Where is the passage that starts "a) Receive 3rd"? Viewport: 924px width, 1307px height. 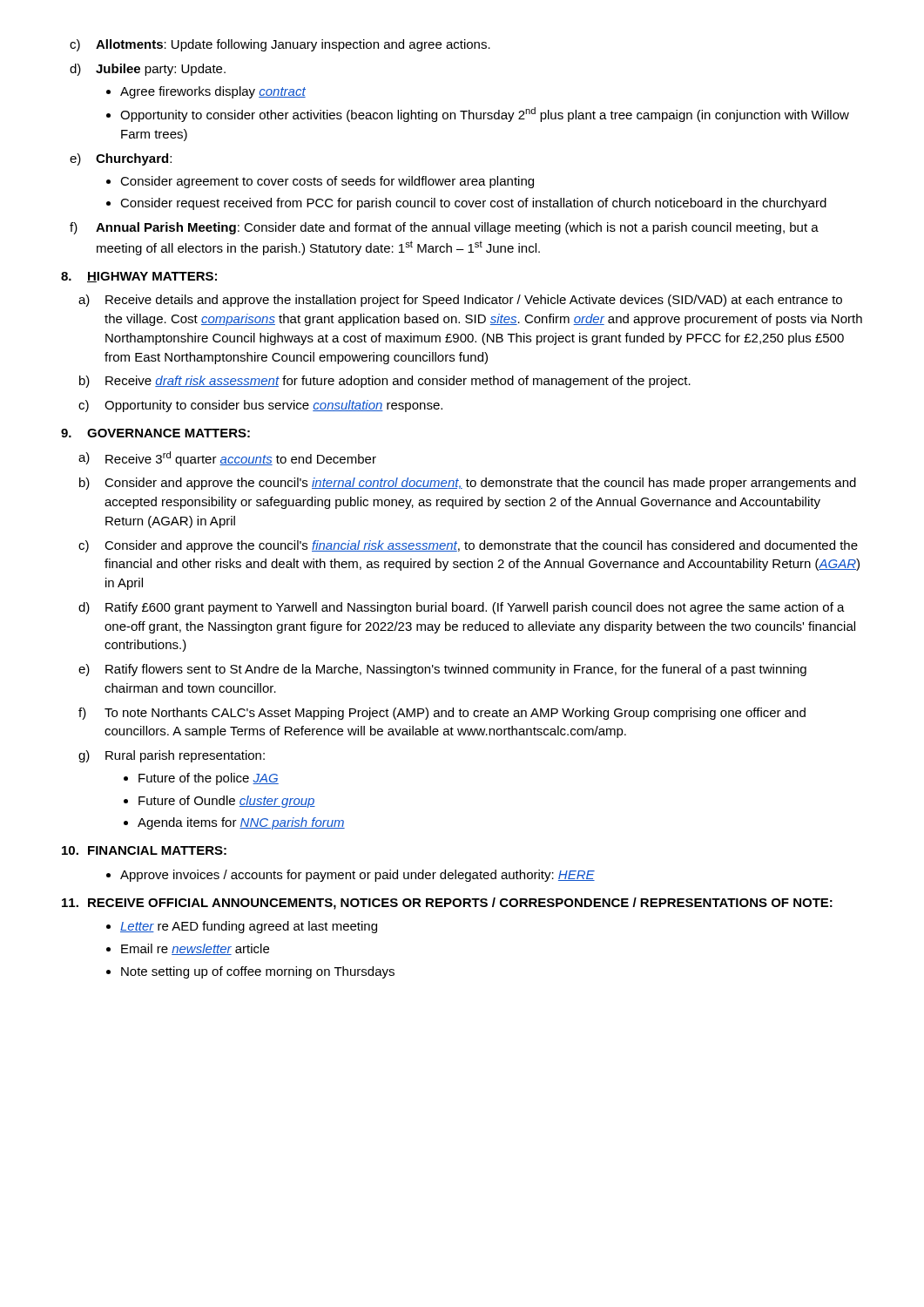click(x=227, y=458)
